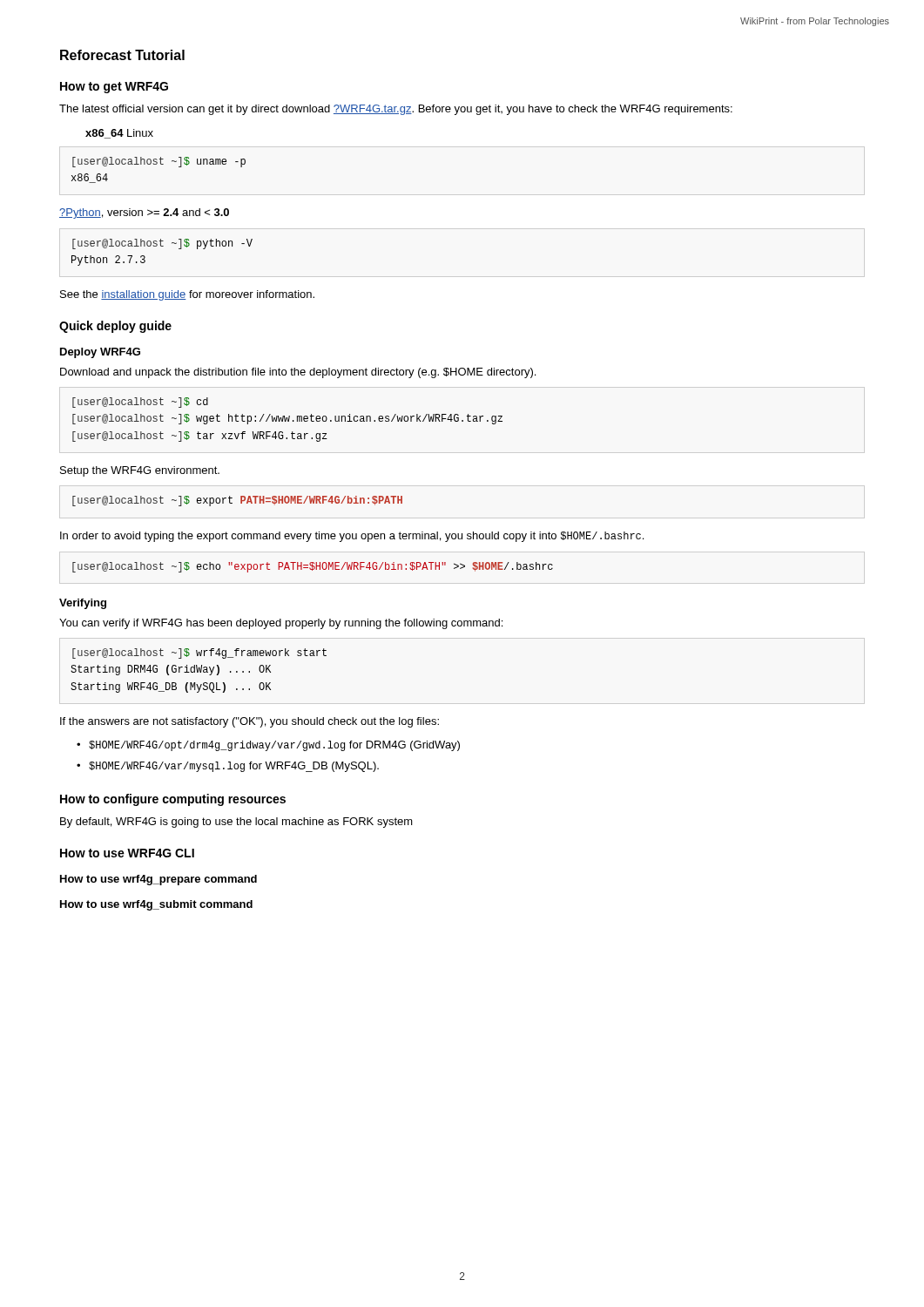Point to the section header beginning "How to use wrf4g_submit"
This screenshot has width=924, height=1307.
click(156, 904)
